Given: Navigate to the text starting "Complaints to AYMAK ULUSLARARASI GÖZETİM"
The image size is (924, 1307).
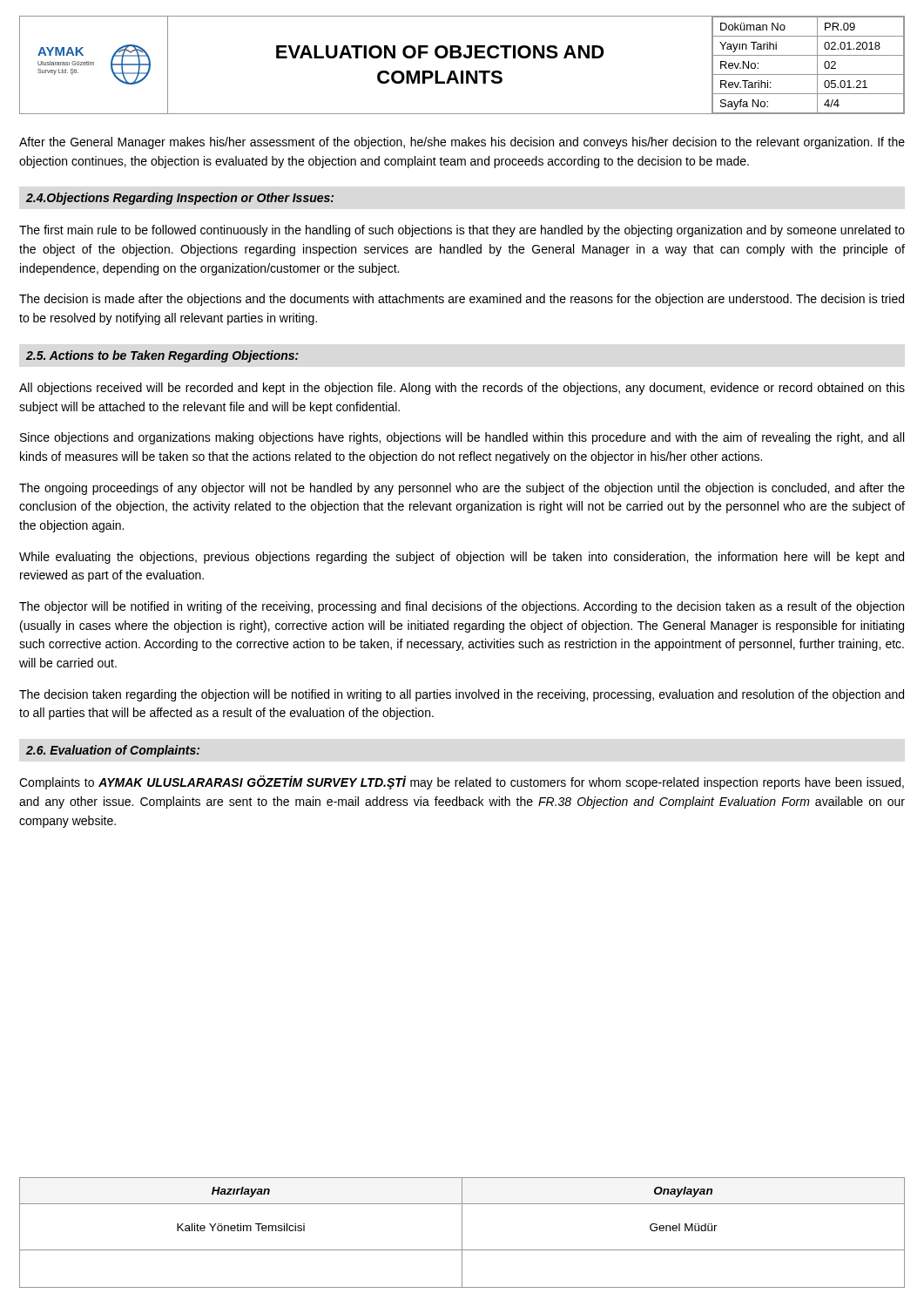Looking at the screenshot, I should point(462,801).
